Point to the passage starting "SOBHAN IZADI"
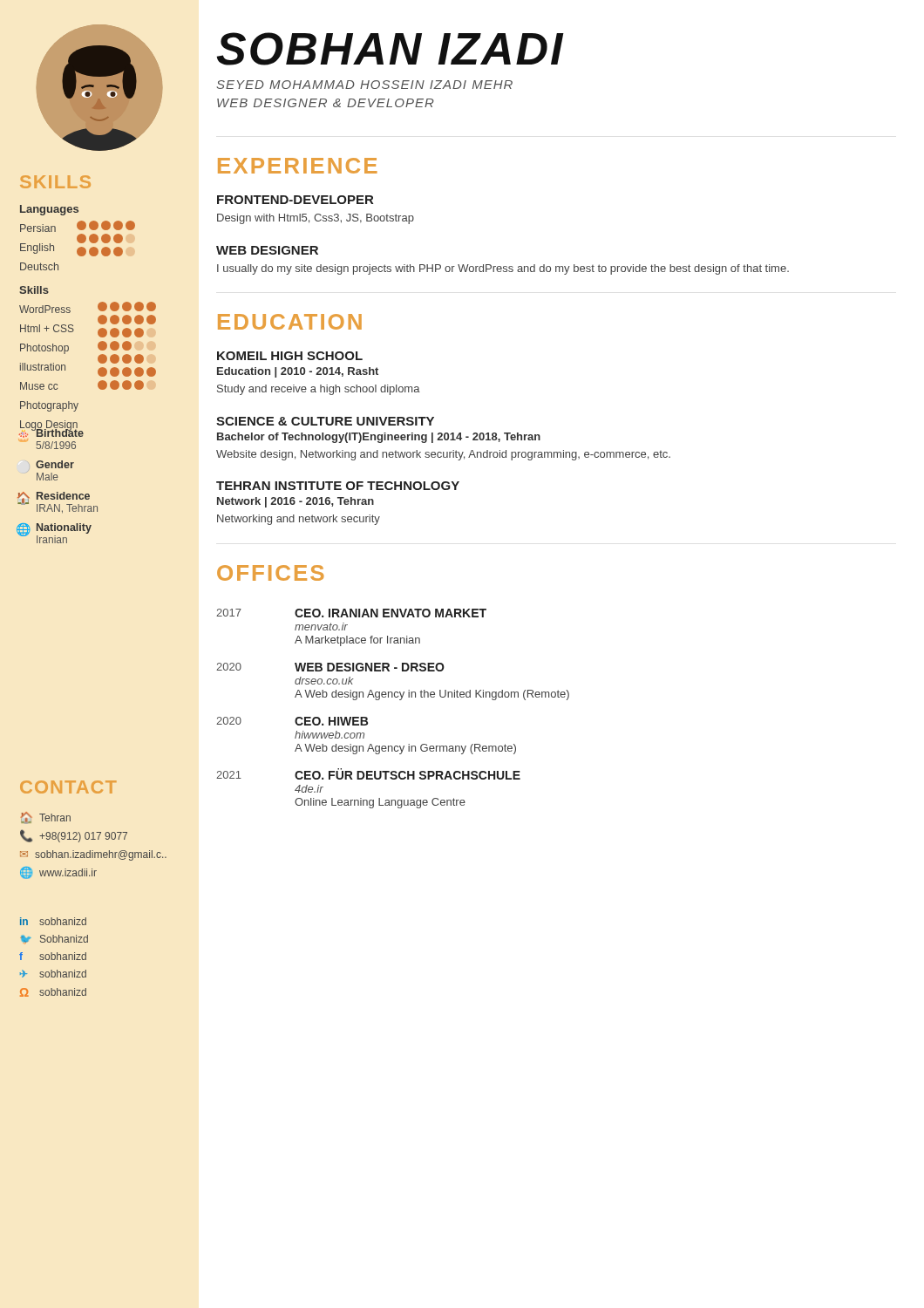The height and width of the screenshot is (1308, 924). coord(556,49)
